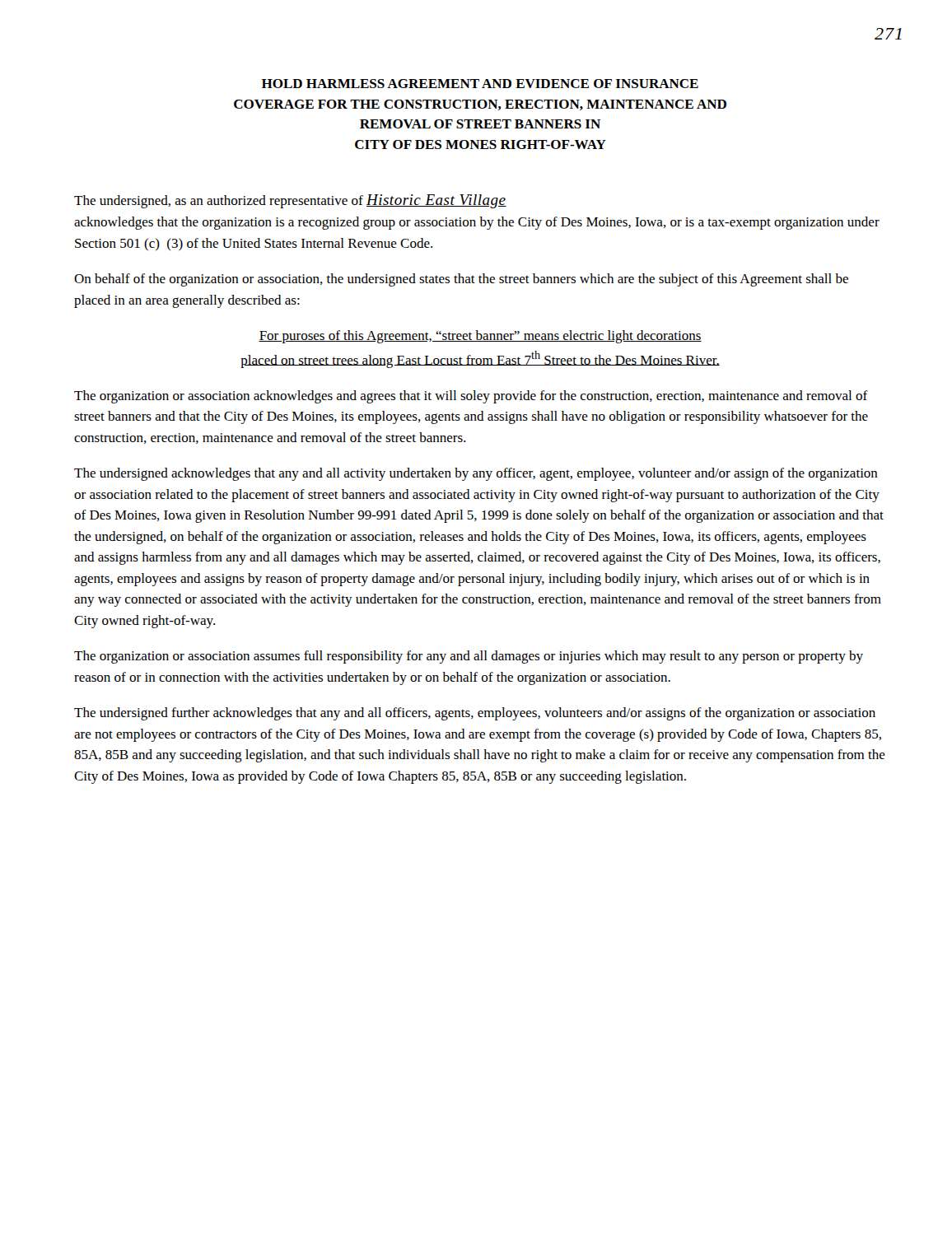The image size is (952, 1235).
Task: Navigate to the text starting "The undersigned, as an authorized representative of Historic"
Action: (x=477, y=221)
